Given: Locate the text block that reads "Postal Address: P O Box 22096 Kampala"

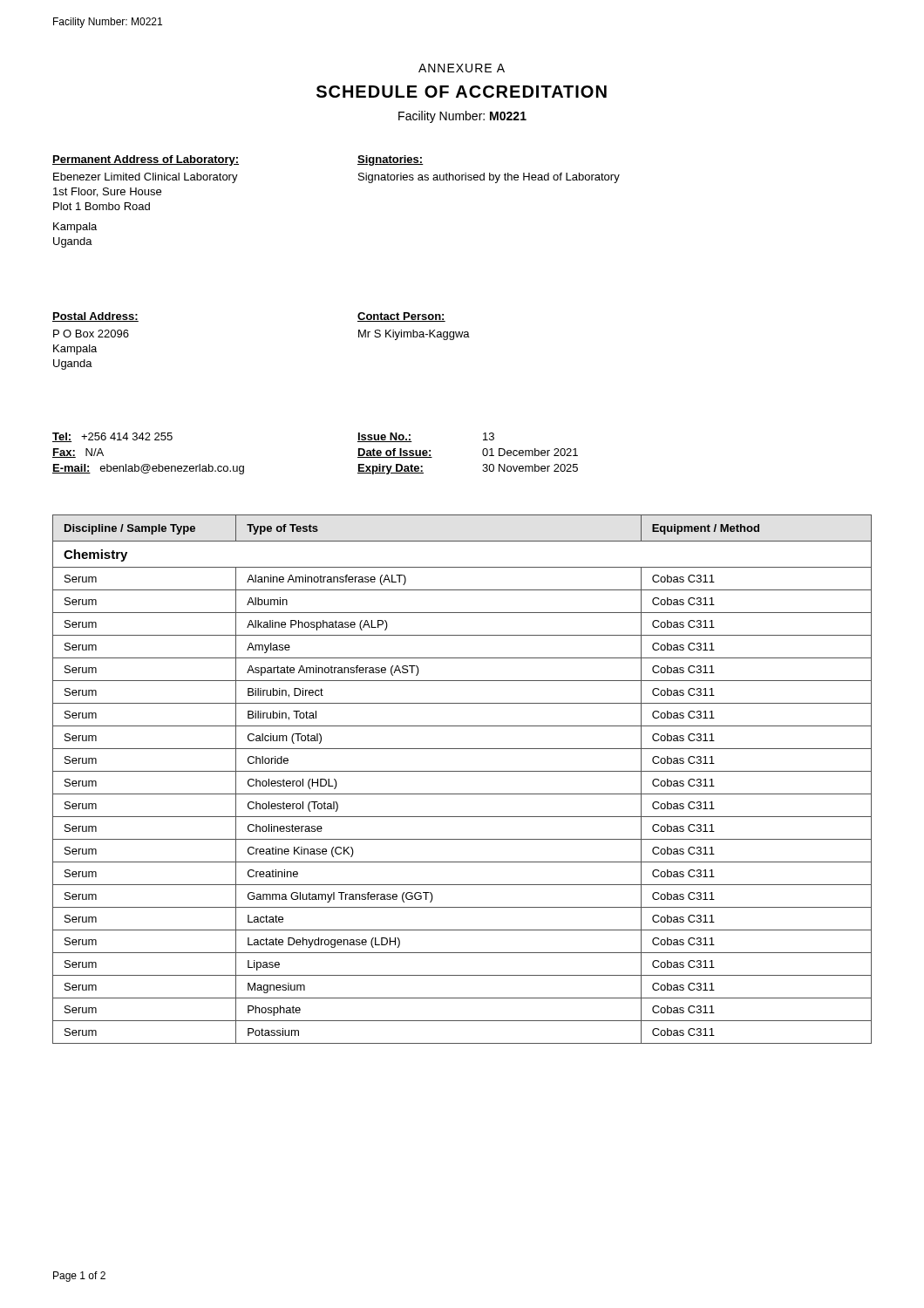Looking at the screenshot, I should (x=95, y=317).
